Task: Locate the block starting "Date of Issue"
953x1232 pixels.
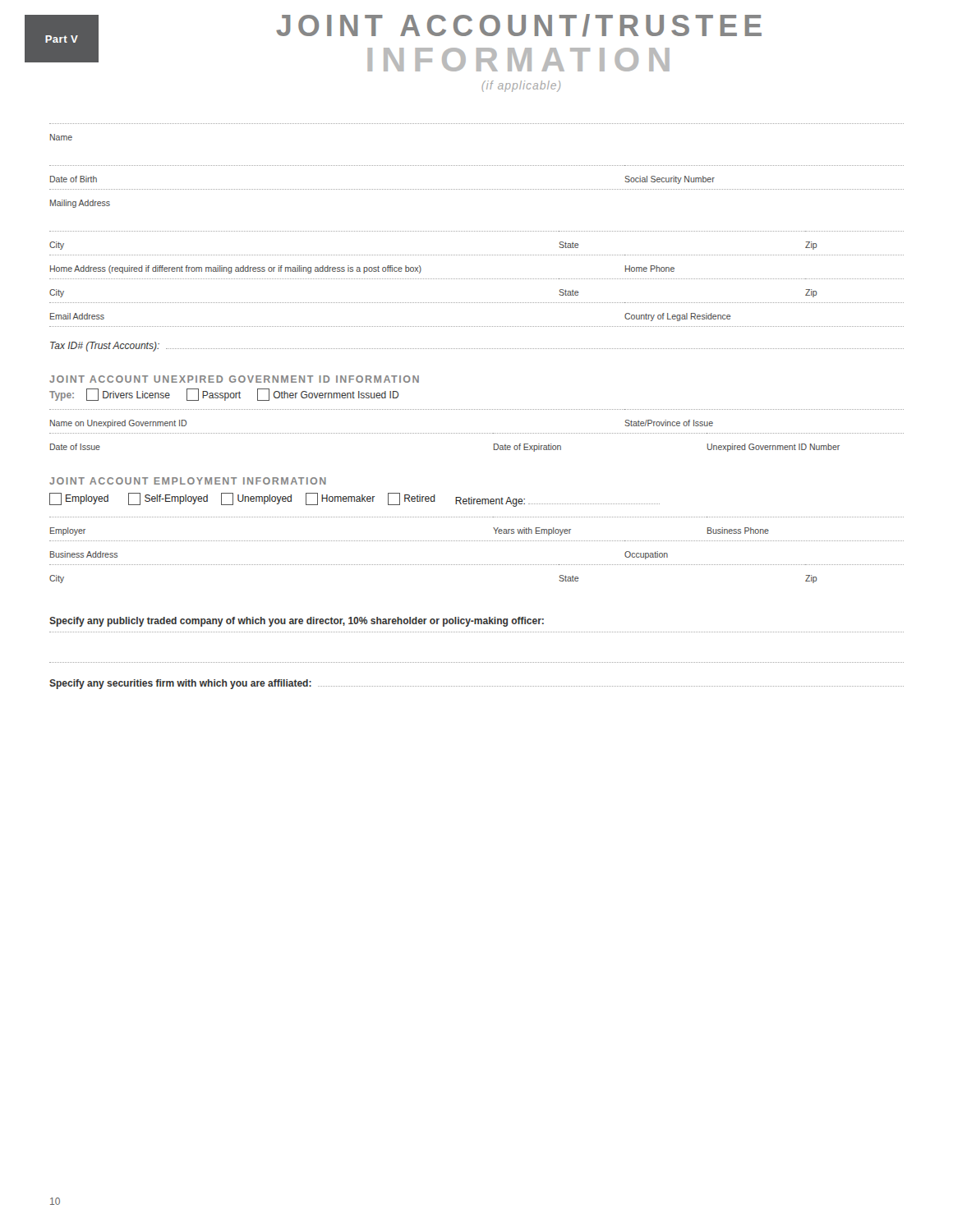Action: 74,447
